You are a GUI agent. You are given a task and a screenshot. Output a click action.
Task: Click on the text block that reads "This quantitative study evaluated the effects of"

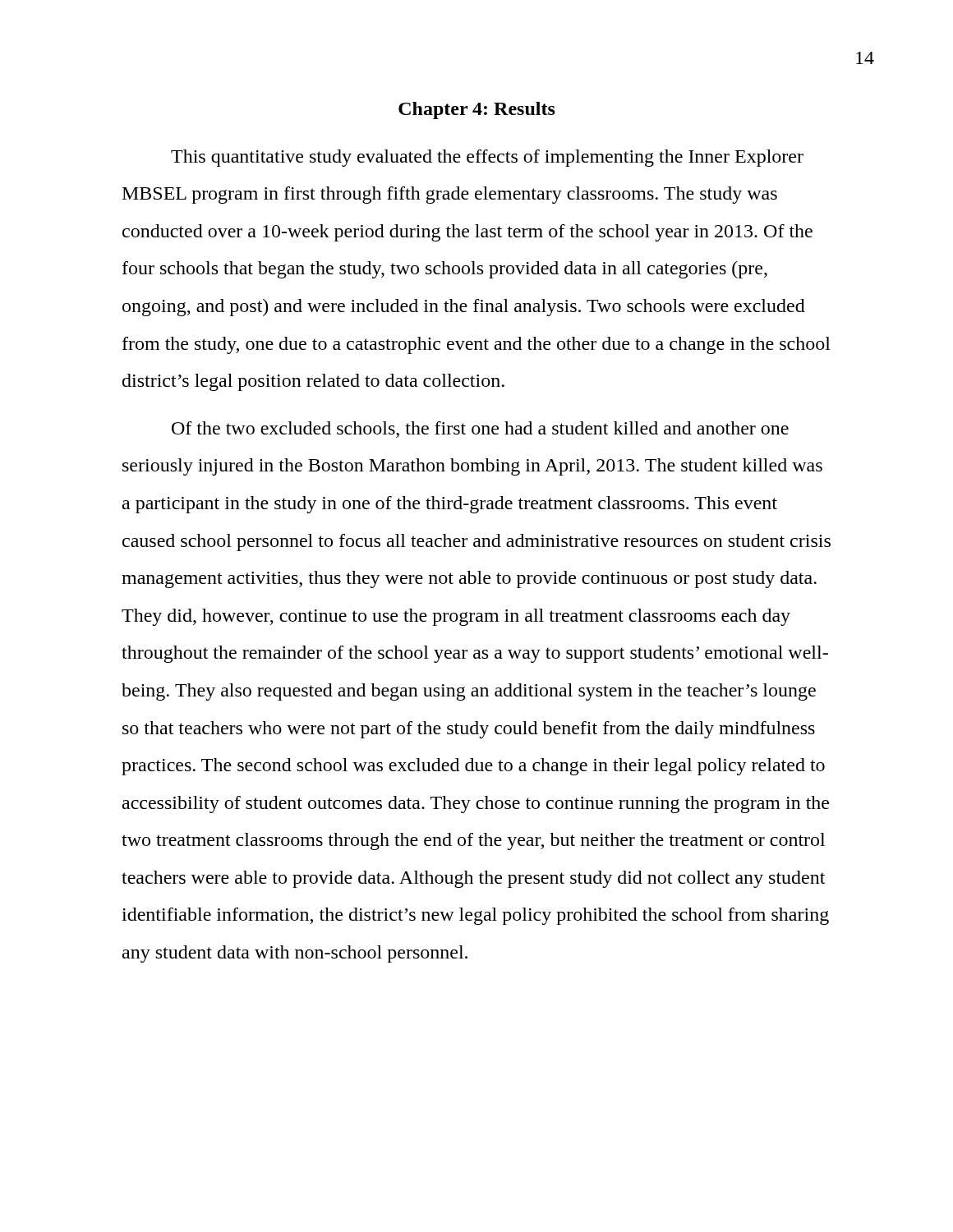point(476,268)
